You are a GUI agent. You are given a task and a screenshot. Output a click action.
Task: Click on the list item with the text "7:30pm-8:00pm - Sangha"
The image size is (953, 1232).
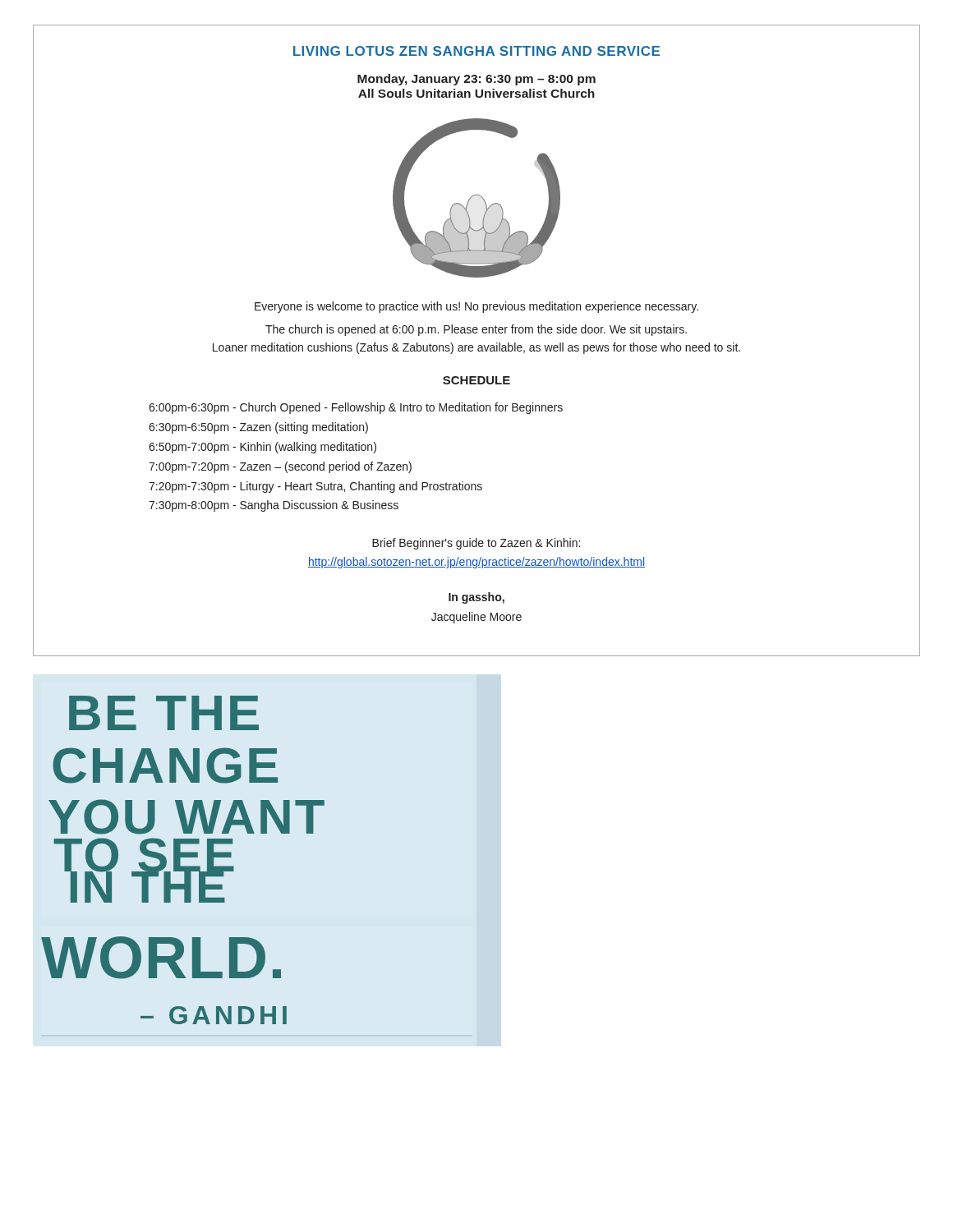274,505
